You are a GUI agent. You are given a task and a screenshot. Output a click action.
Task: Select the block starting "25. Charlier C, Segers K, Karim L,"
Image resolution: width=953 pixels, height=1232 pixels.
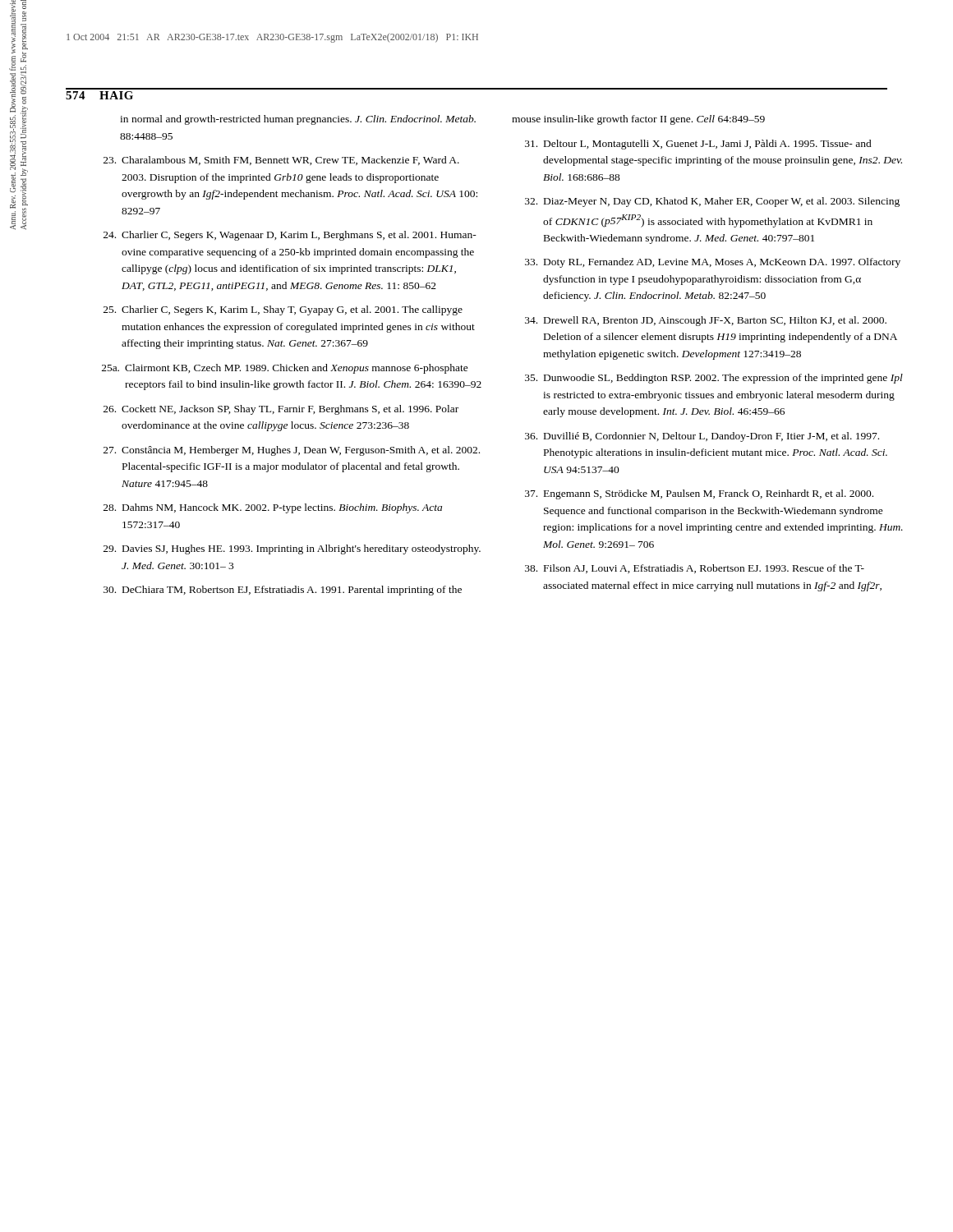click(x=286, y=327)
